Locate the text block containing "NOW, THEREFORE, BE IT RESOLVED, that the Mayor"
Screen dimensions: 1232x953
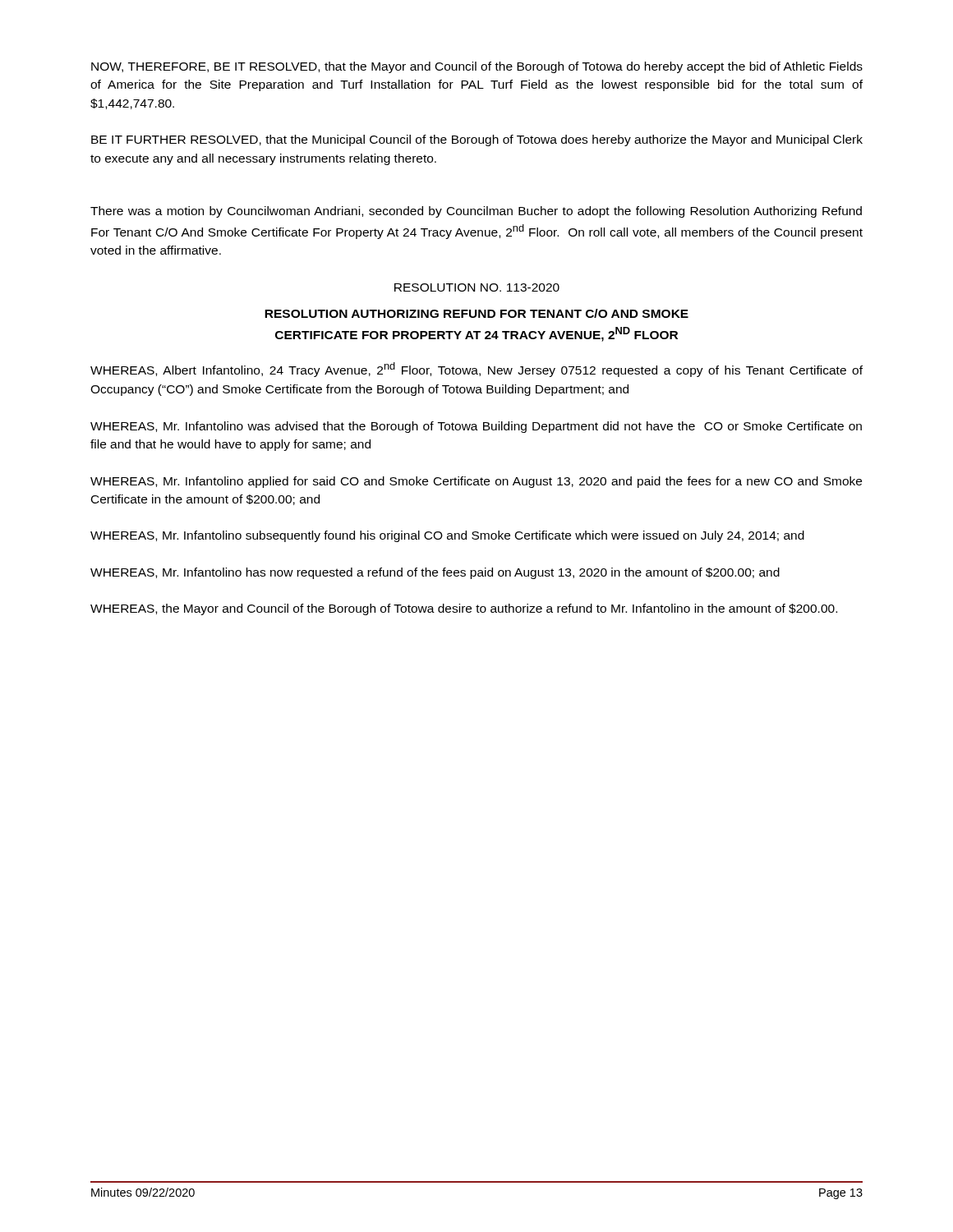476,85
